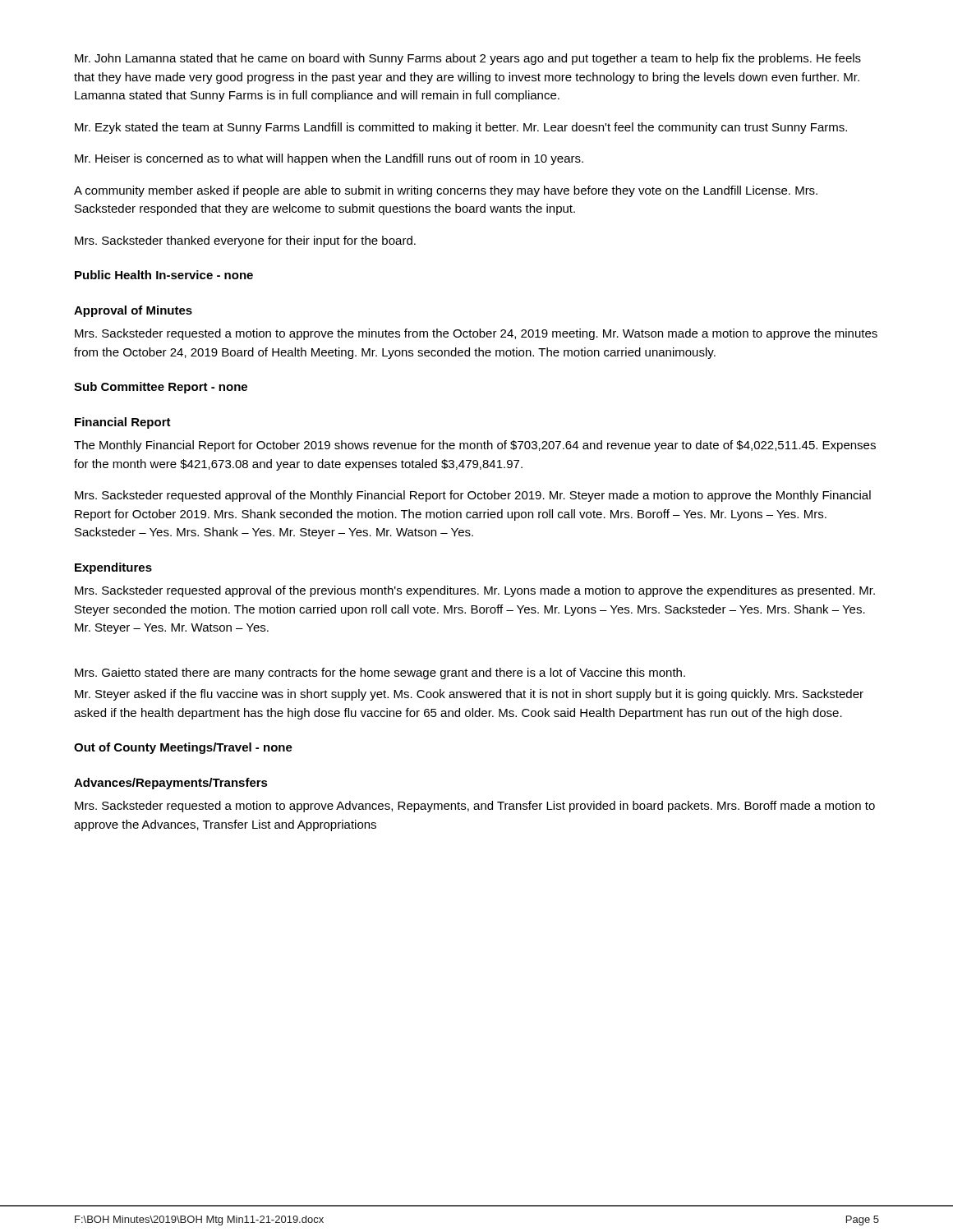This screenshot has width=953, height=1232.
Task: Locate the text starting "Mr. Heiser is concerned as to what"
Action: point(329,158)
